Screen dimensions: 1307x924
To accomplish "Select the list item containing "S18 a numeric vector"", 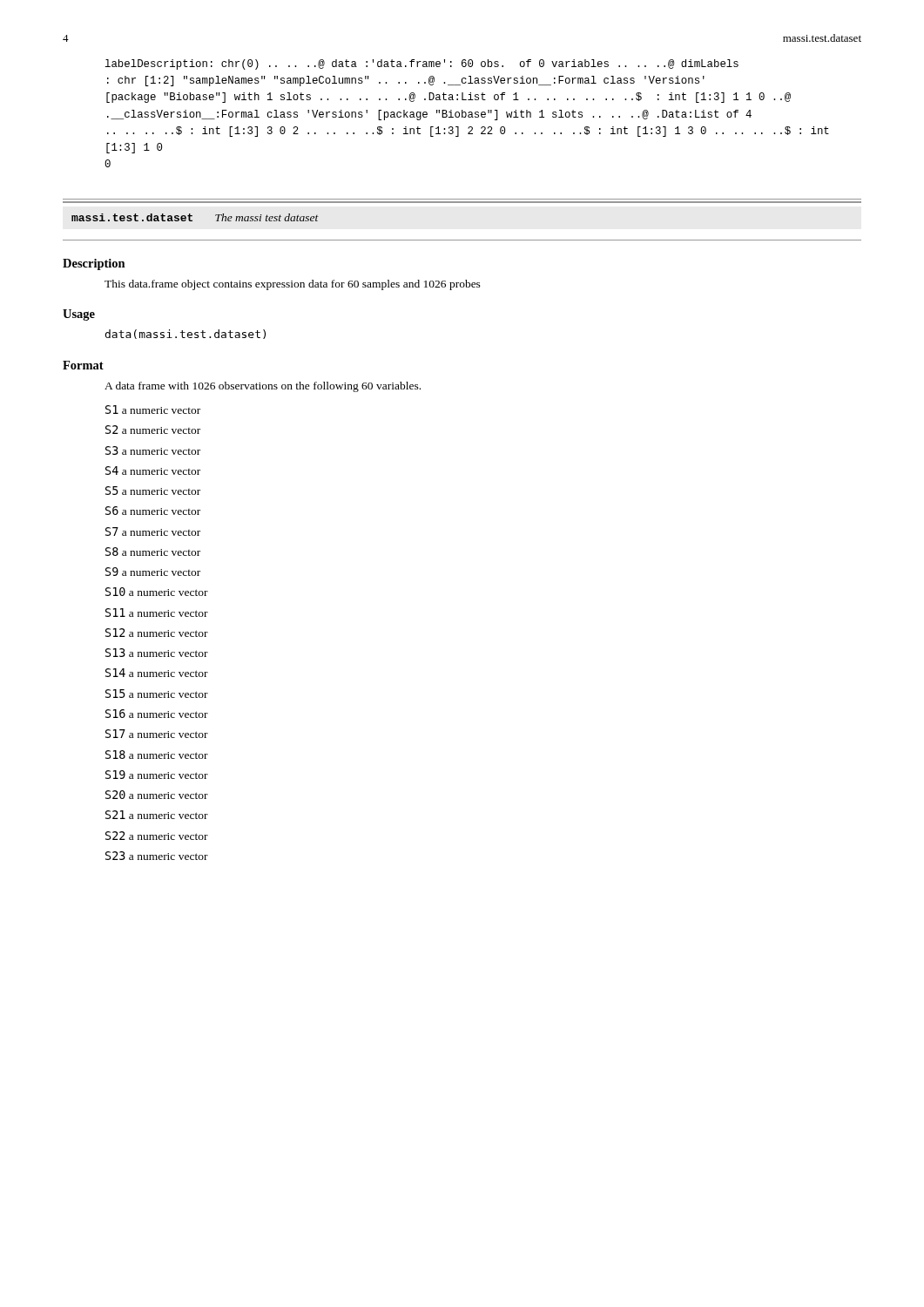I will coord(156,754).
